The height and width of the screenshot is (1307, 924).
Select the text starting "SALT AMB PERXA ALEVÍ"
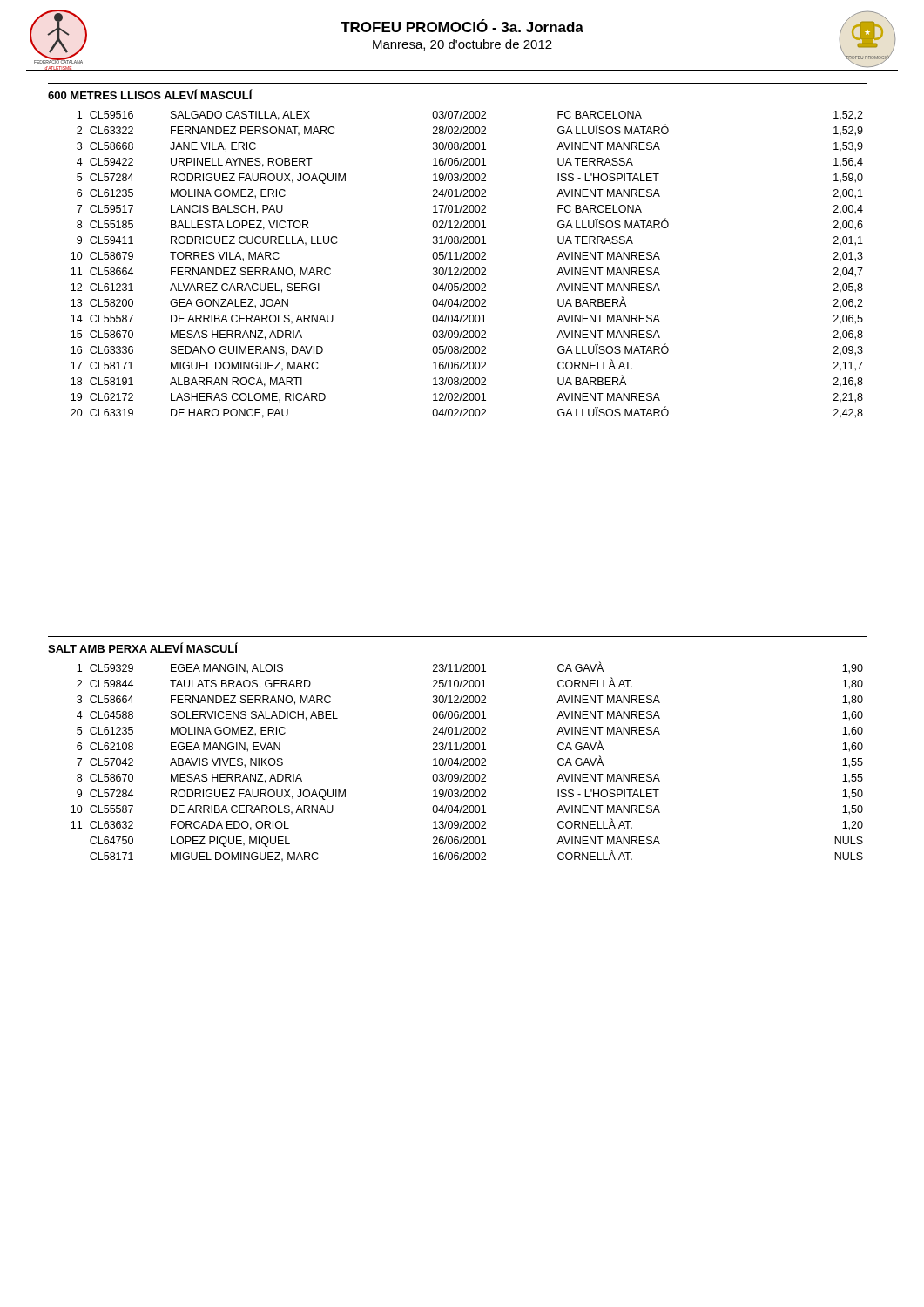coord(143,649)
